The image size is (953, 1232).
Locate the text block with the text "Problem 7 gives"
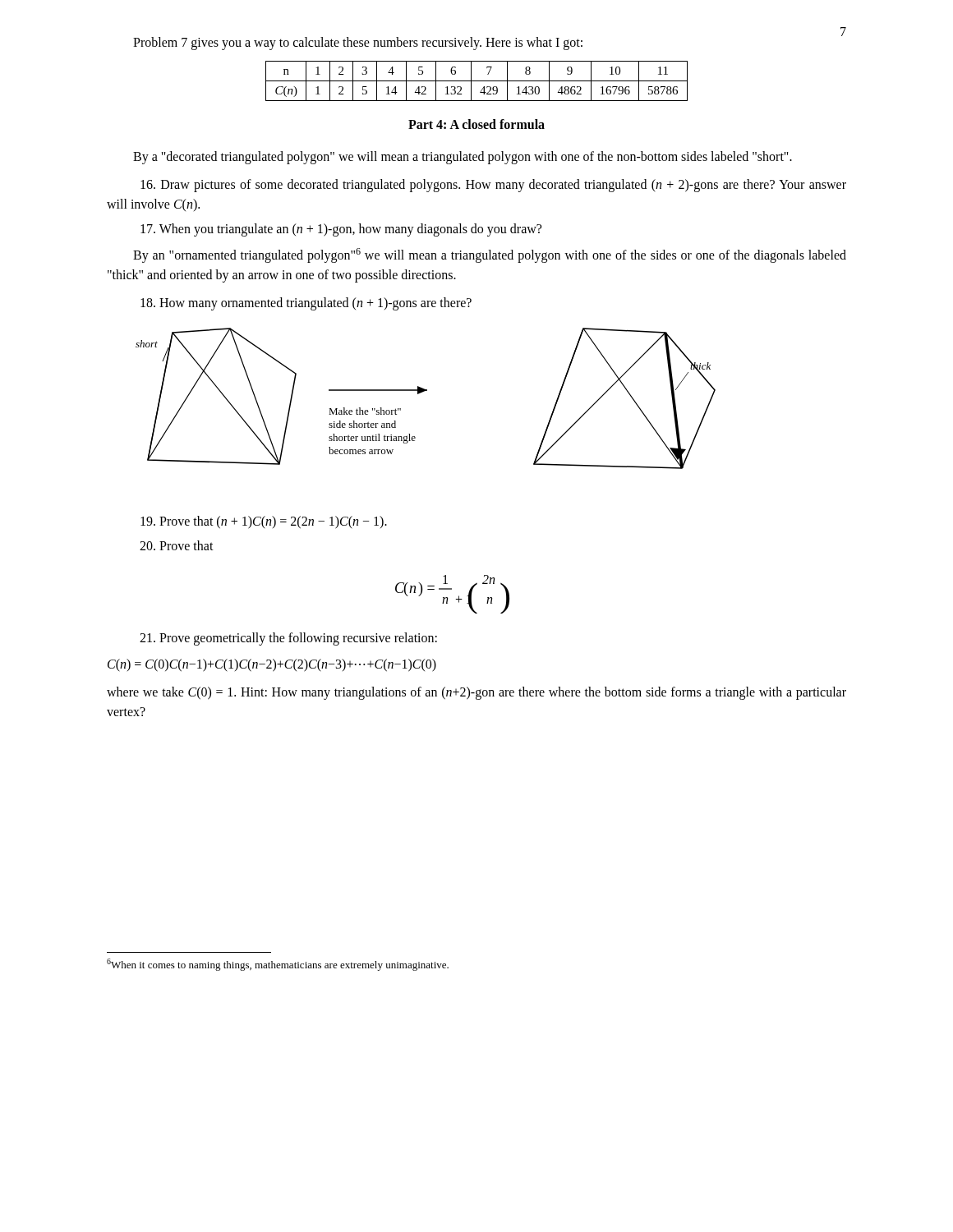[x=476, y=43]
